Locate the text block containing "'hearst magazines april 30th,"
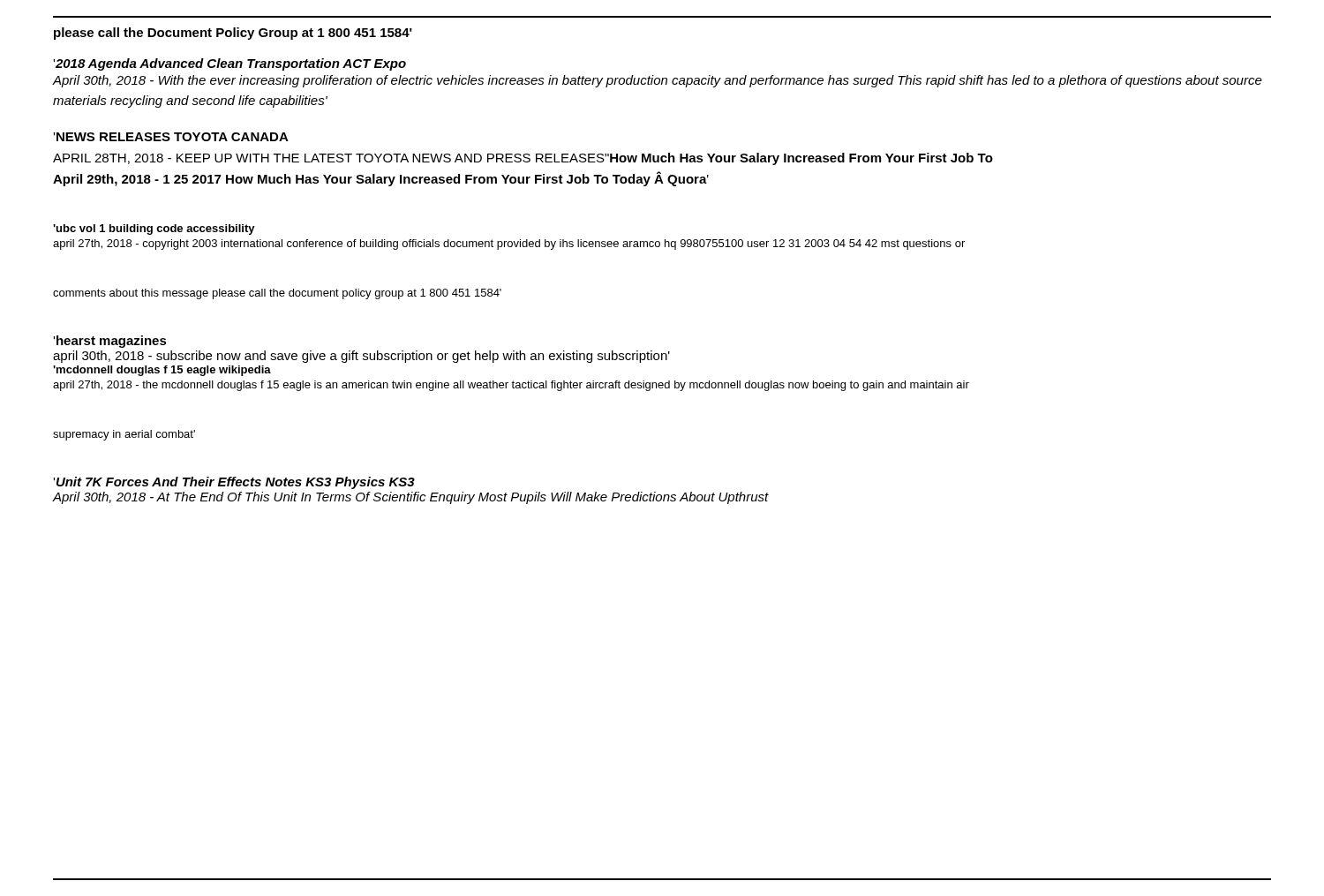The height and width of the screenshot is (896, 1324). [662, 363]
